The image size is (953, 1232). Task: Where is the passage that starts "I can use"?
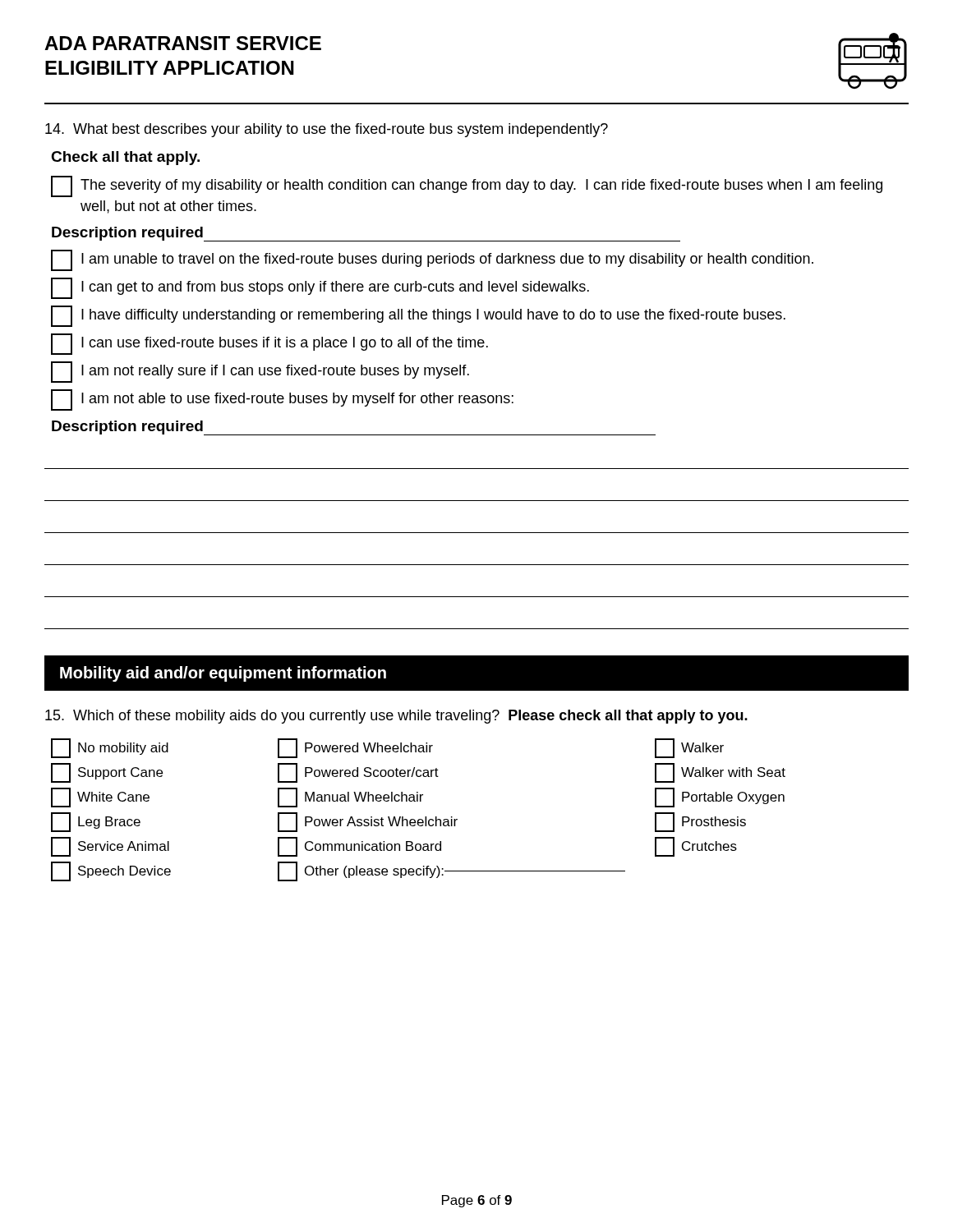[270, 344]
